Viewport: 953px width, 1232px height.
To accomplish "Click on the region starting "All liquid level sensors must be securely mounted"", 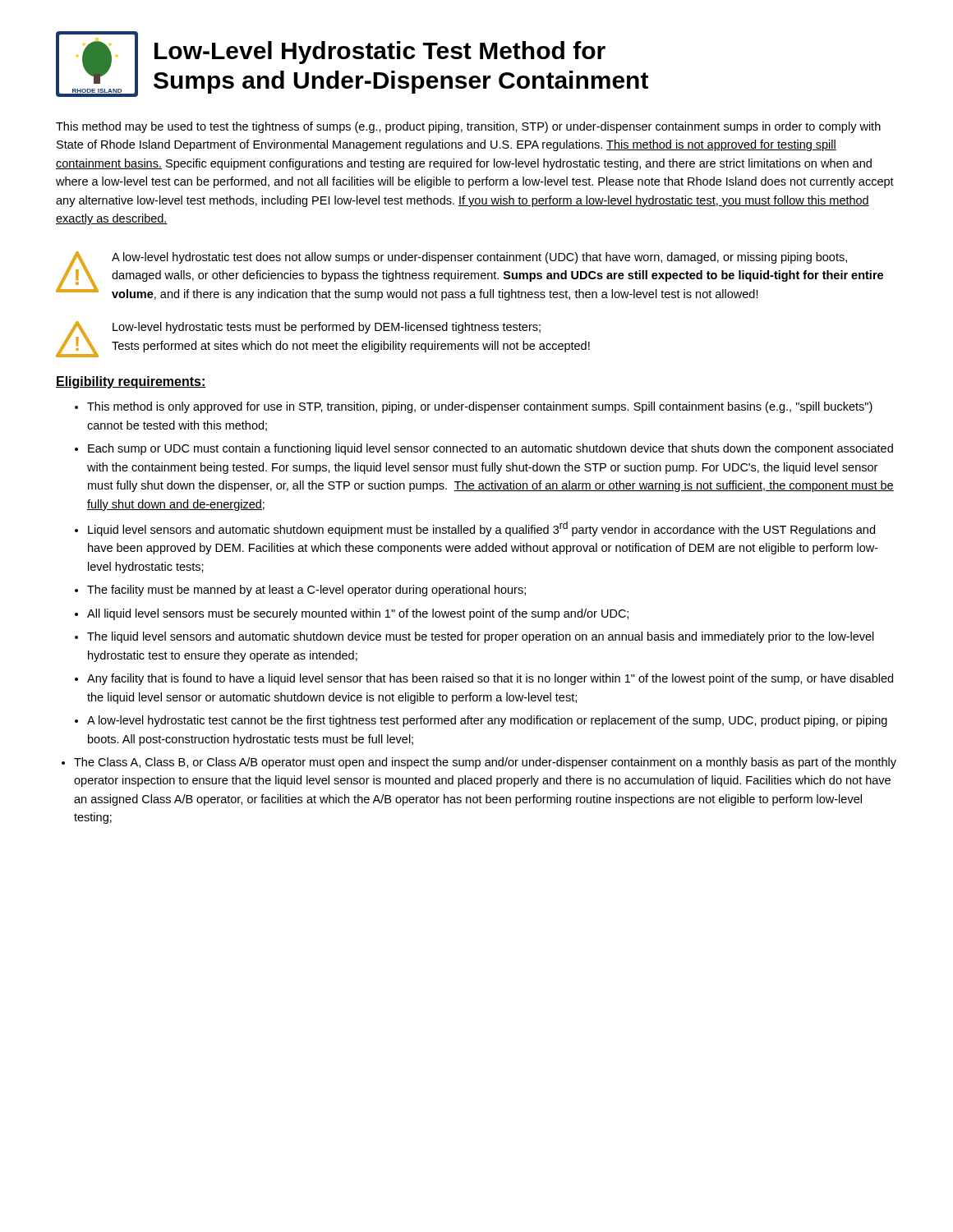I will click(x=358, y=613).
